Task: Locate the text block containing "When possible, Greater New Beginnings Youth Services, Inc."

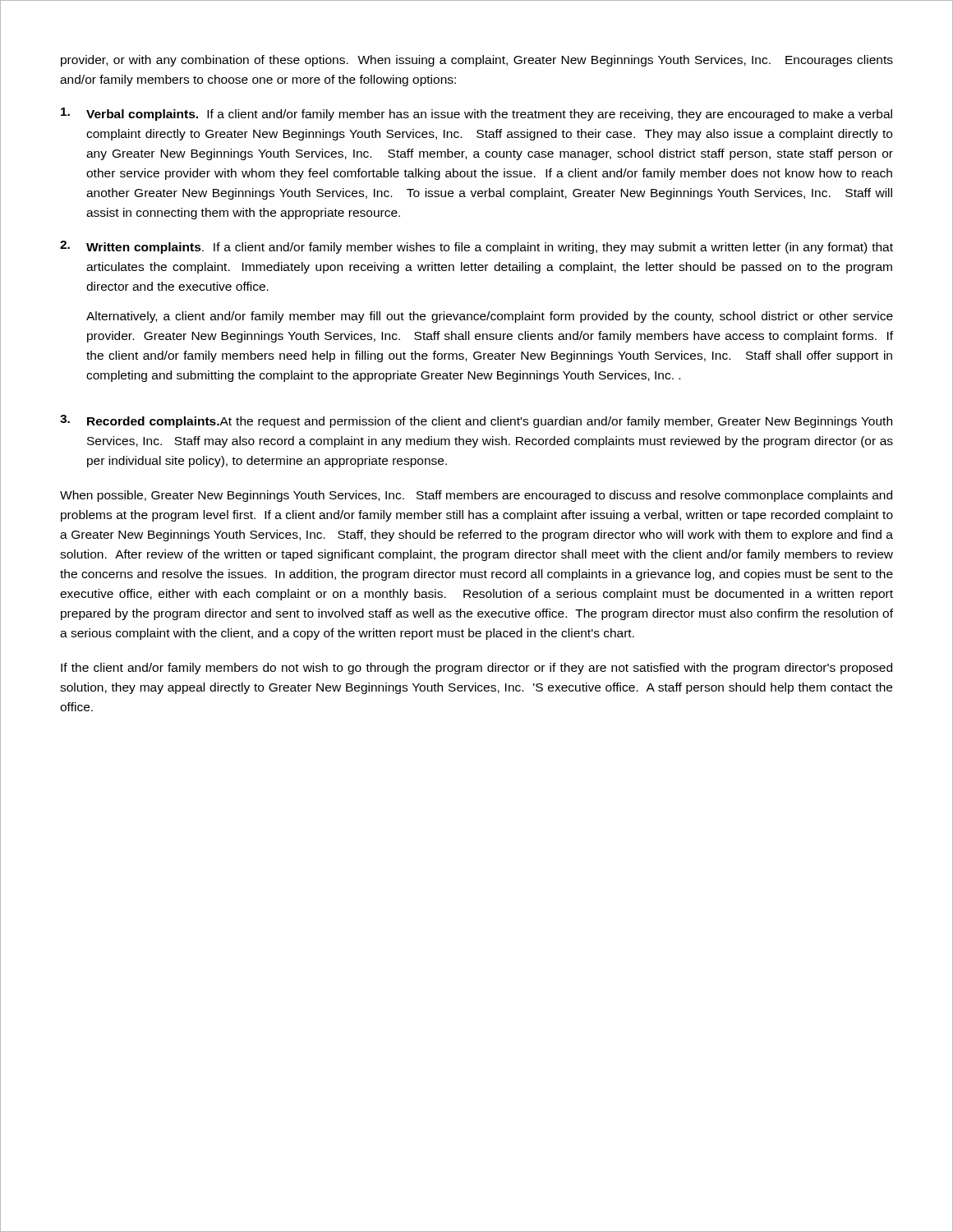Action: tap(476, 564)
